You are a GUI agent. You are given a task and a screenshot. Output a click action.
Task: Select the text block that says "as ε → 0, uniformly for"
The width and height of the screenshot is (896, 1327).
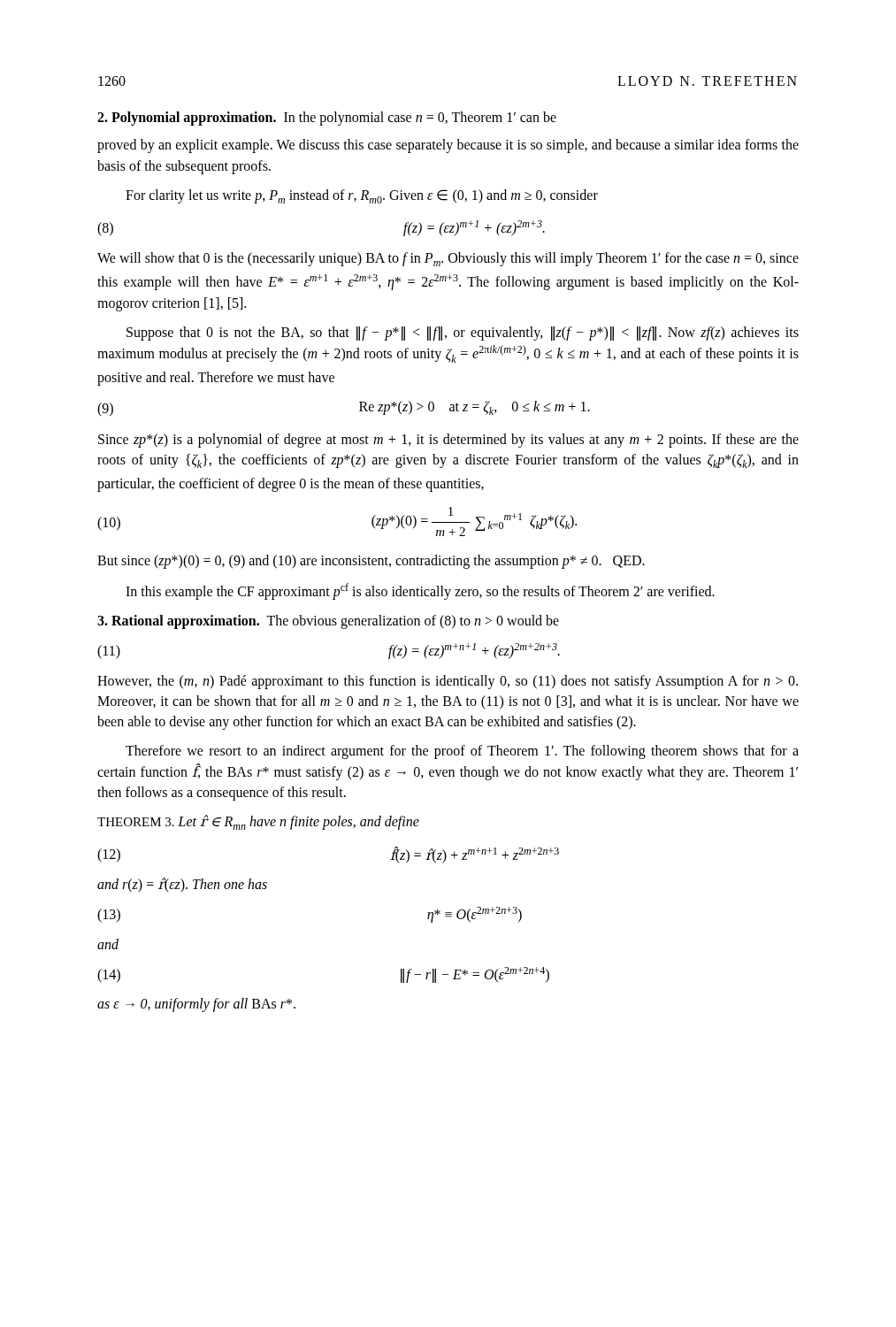[197, 1004]
